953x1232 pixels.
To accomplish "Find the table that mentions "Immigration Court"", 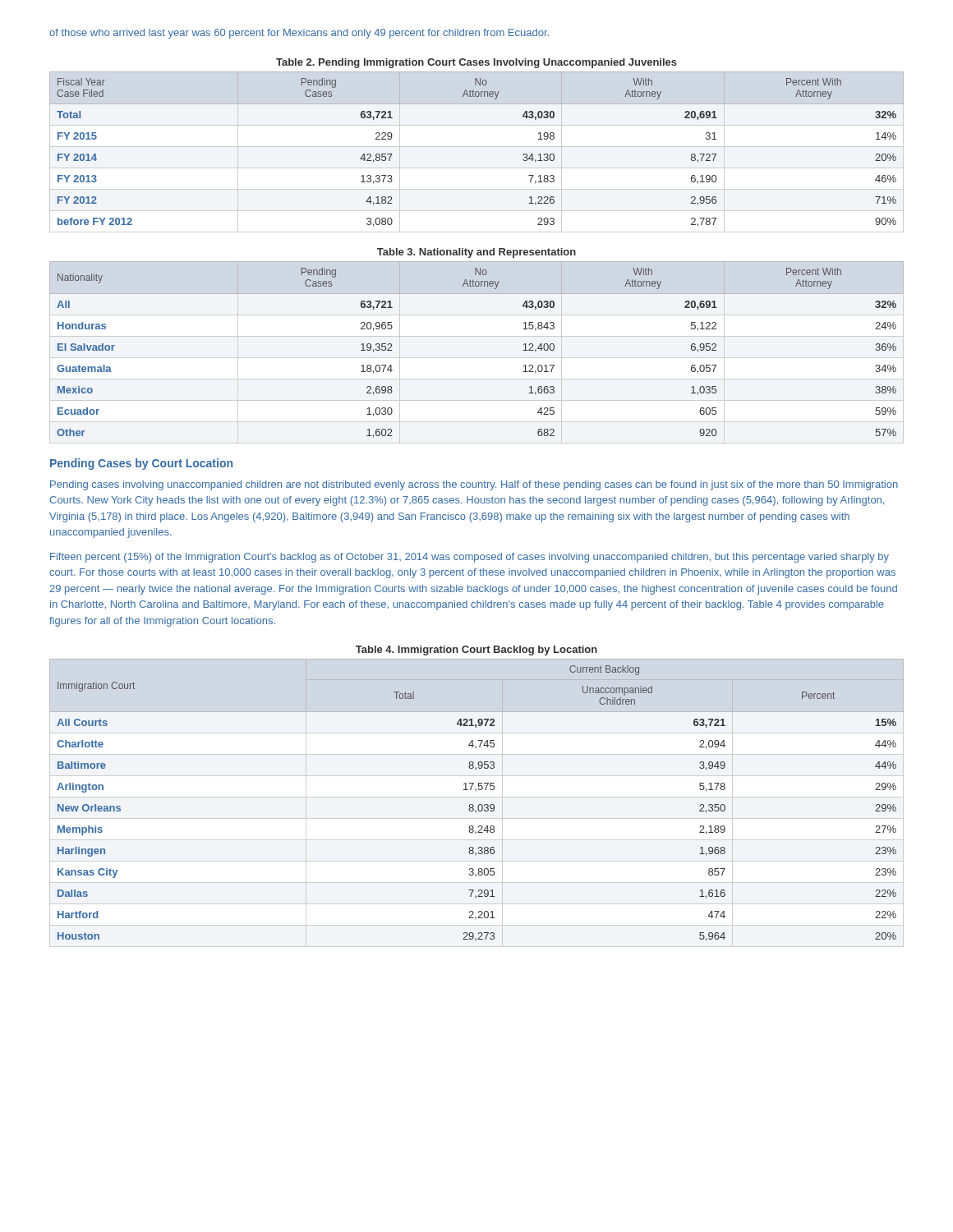I will point(476,795).
